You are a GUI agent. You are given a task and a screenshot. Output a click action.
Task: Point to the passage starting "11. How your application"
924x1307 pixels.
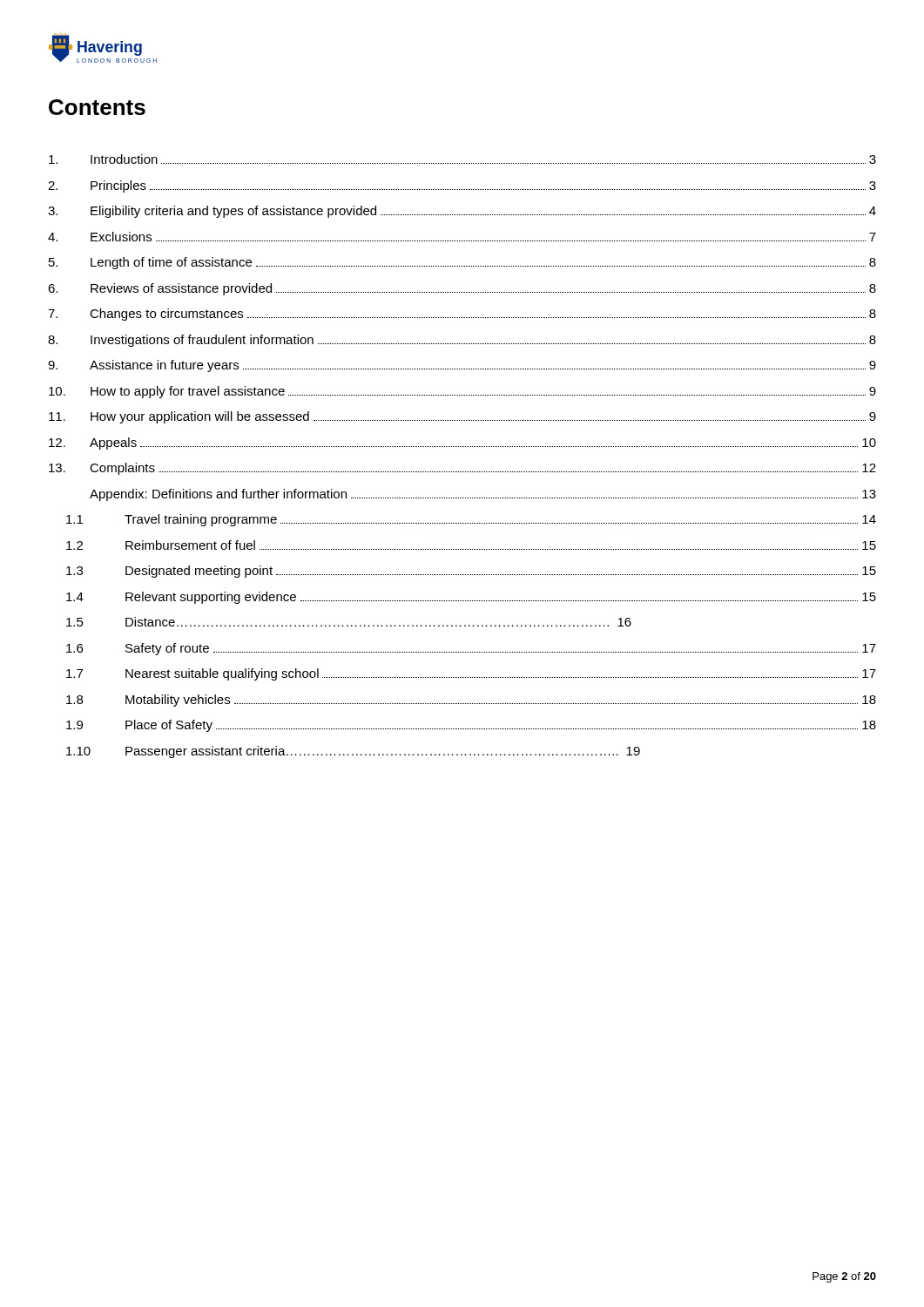(x=462, y=416)
